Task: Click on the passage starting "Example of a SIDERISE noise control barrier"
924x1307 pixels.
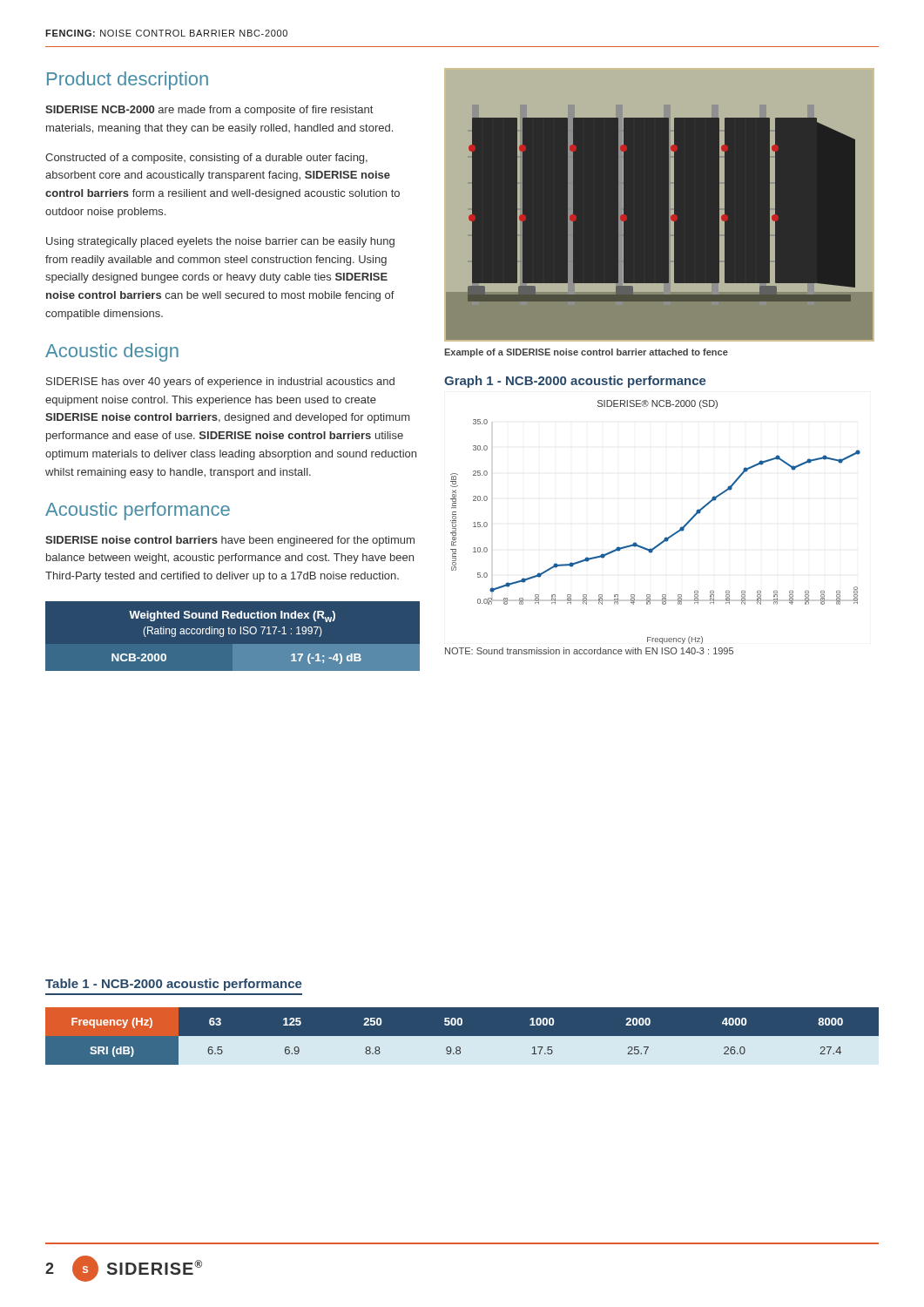Action: tap(586, 352)
